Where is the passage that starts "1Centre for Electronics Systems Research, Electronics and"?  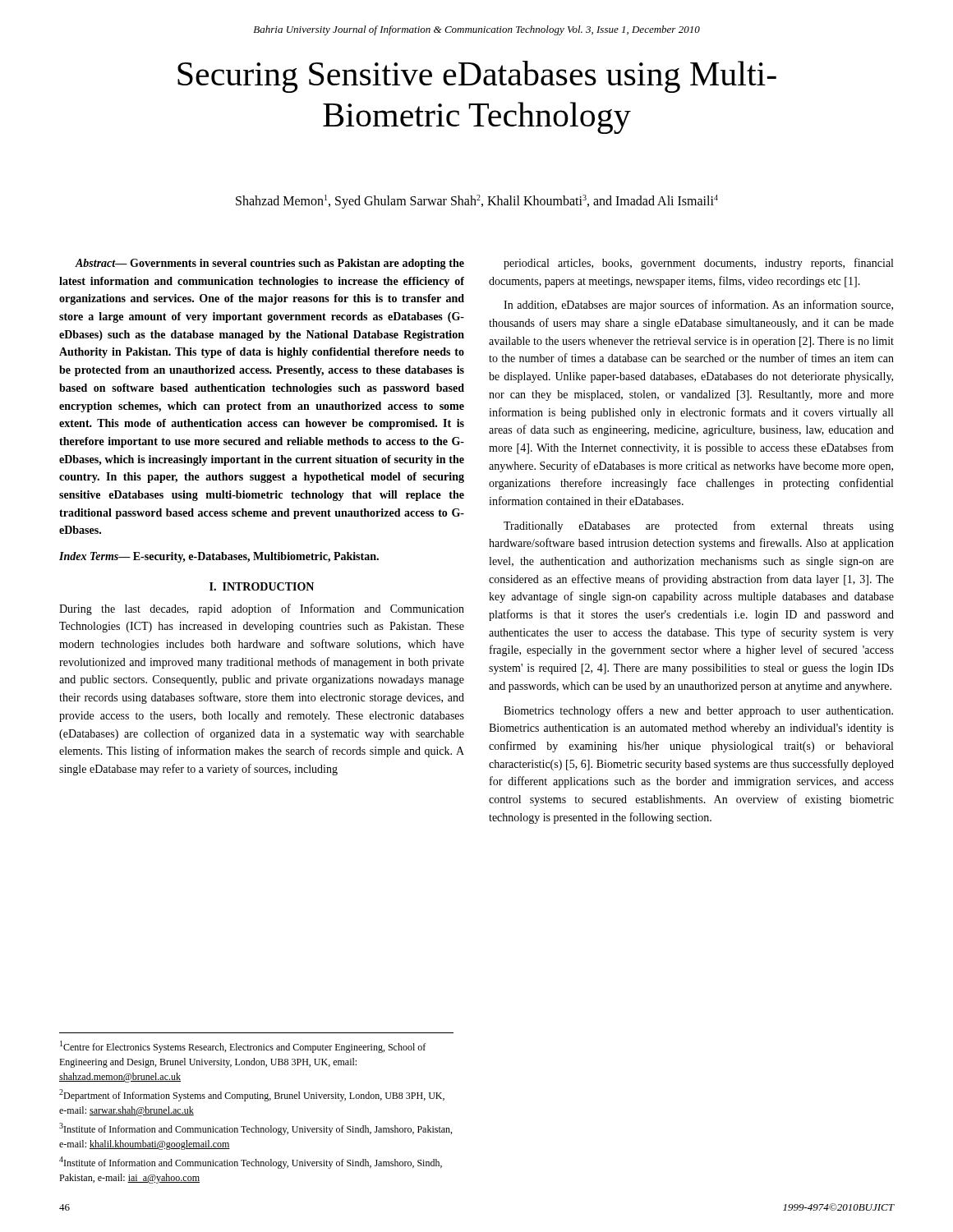(x=243, y=1047)
